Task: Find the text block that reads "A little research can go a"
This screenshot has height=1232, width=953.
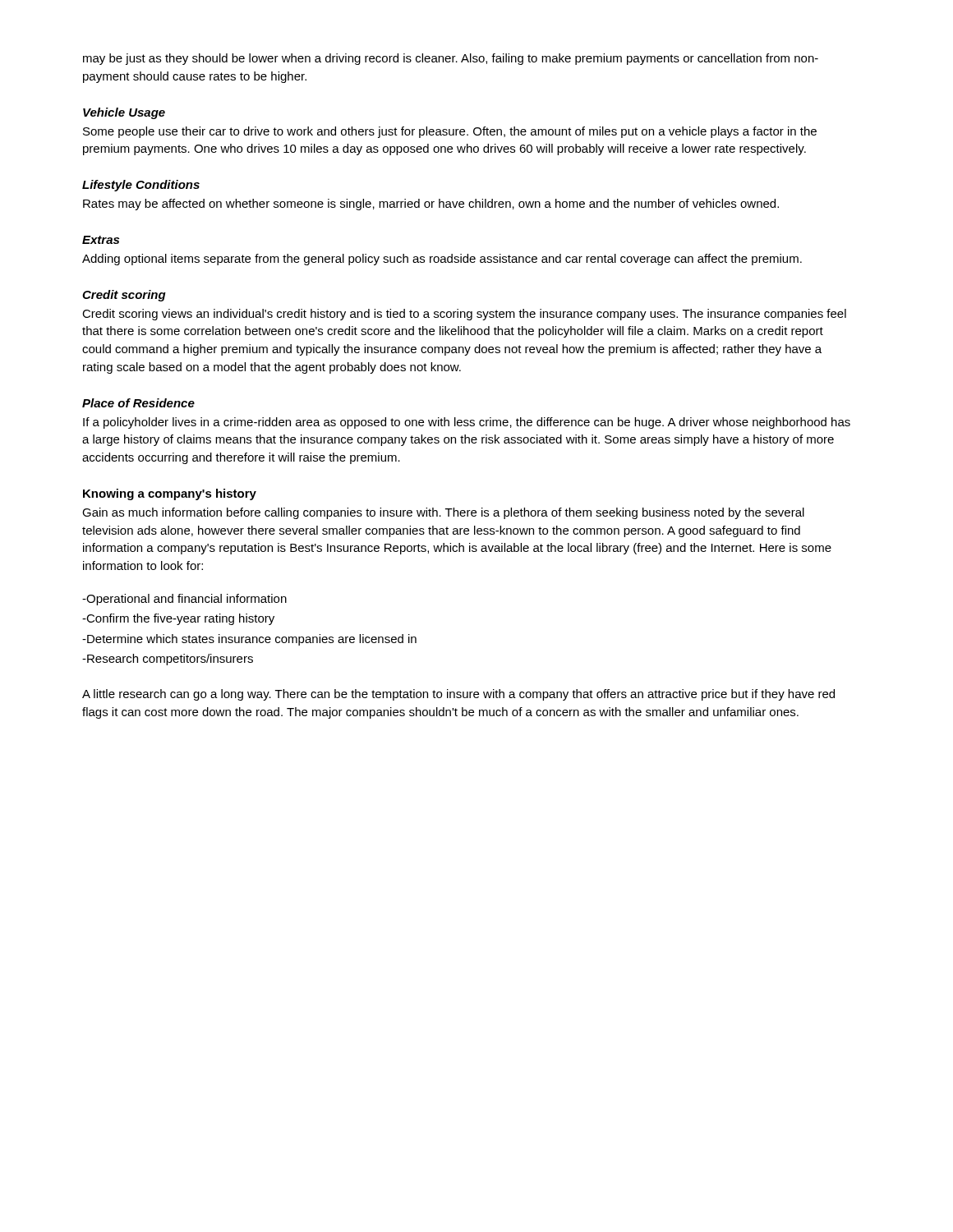Action: point(459,702)
